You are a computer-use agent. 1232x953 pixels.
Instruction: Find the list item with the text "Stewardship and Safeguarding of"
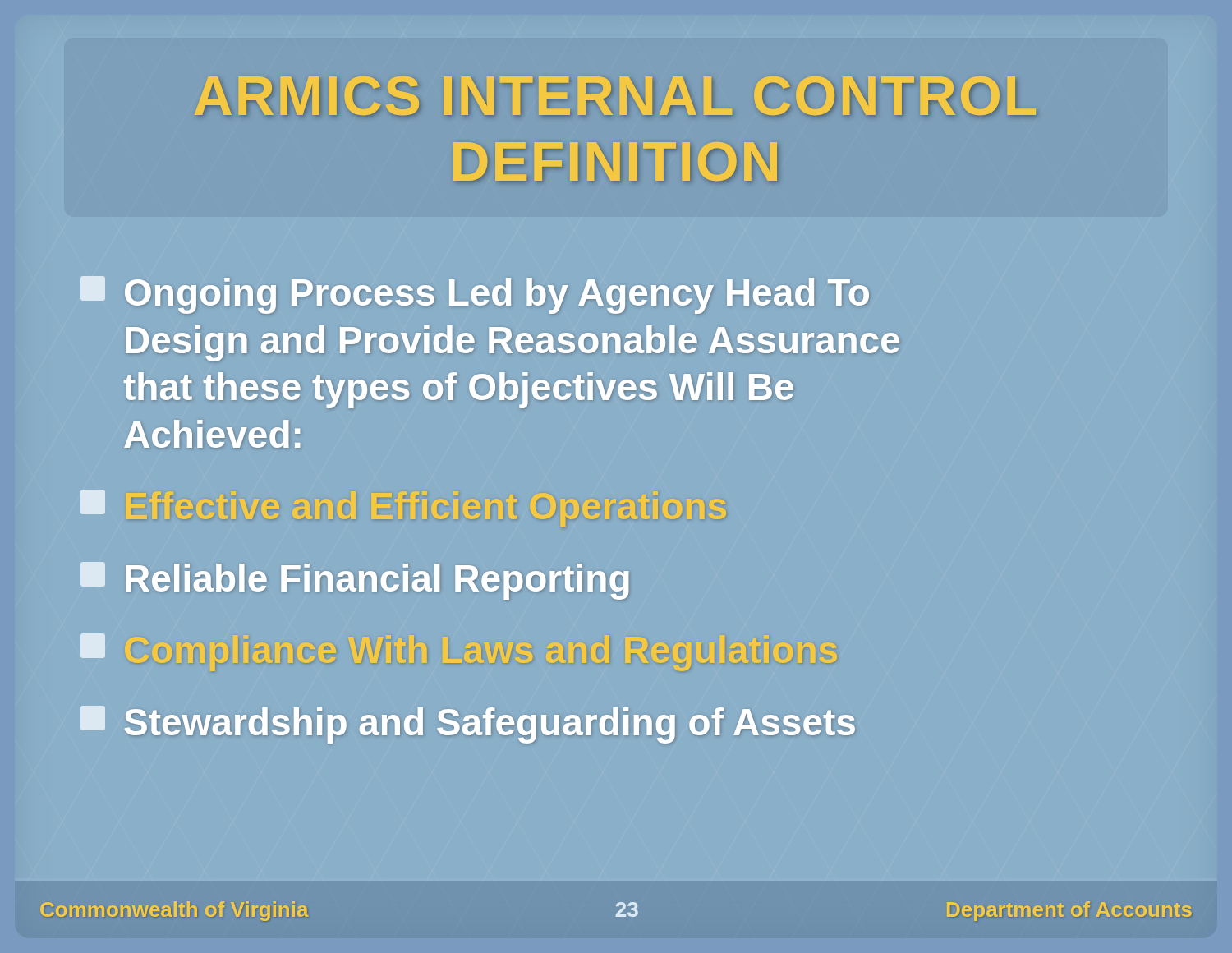(x=469, y=722)
